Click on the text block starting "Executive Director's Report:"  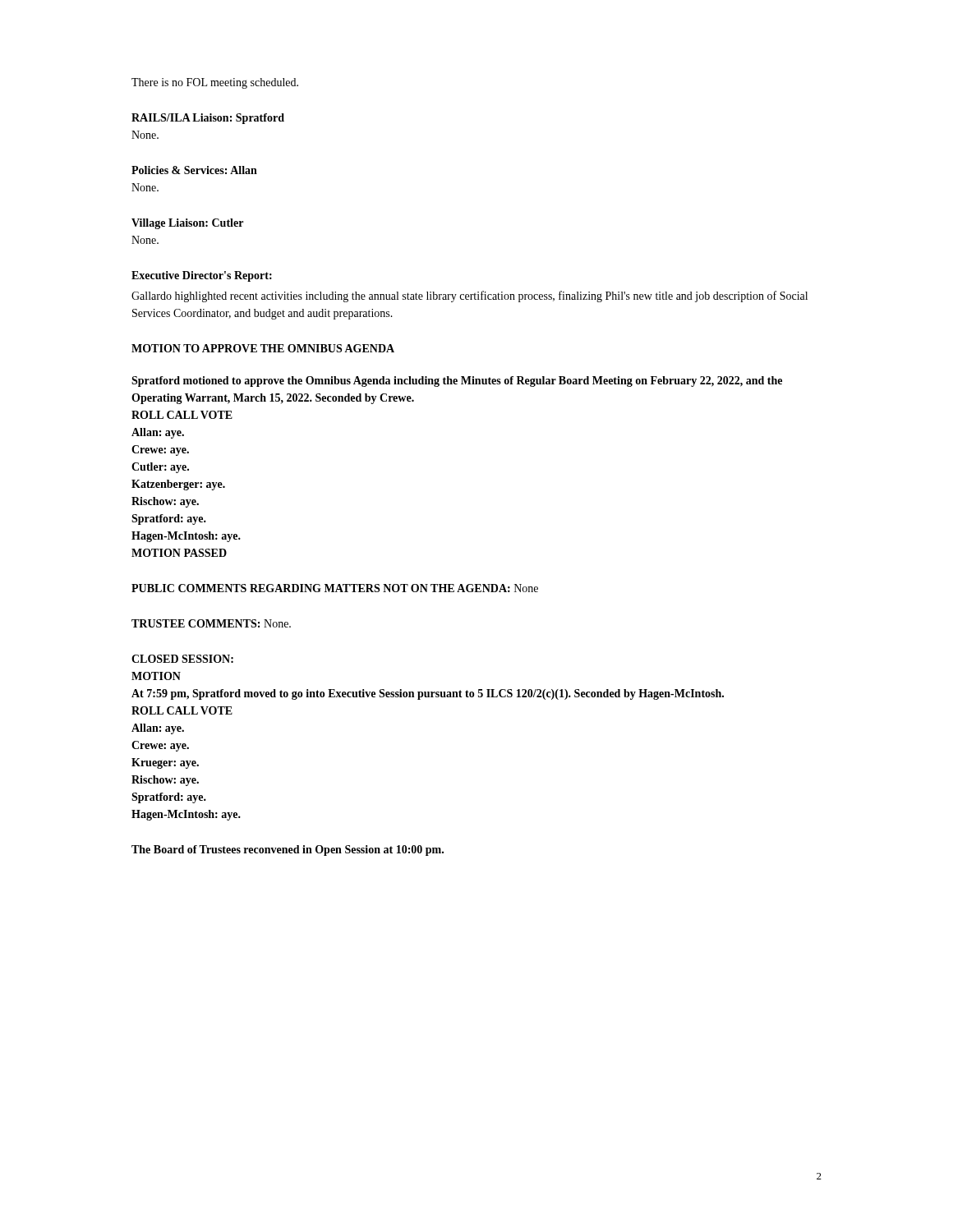[x=202, y=276]
